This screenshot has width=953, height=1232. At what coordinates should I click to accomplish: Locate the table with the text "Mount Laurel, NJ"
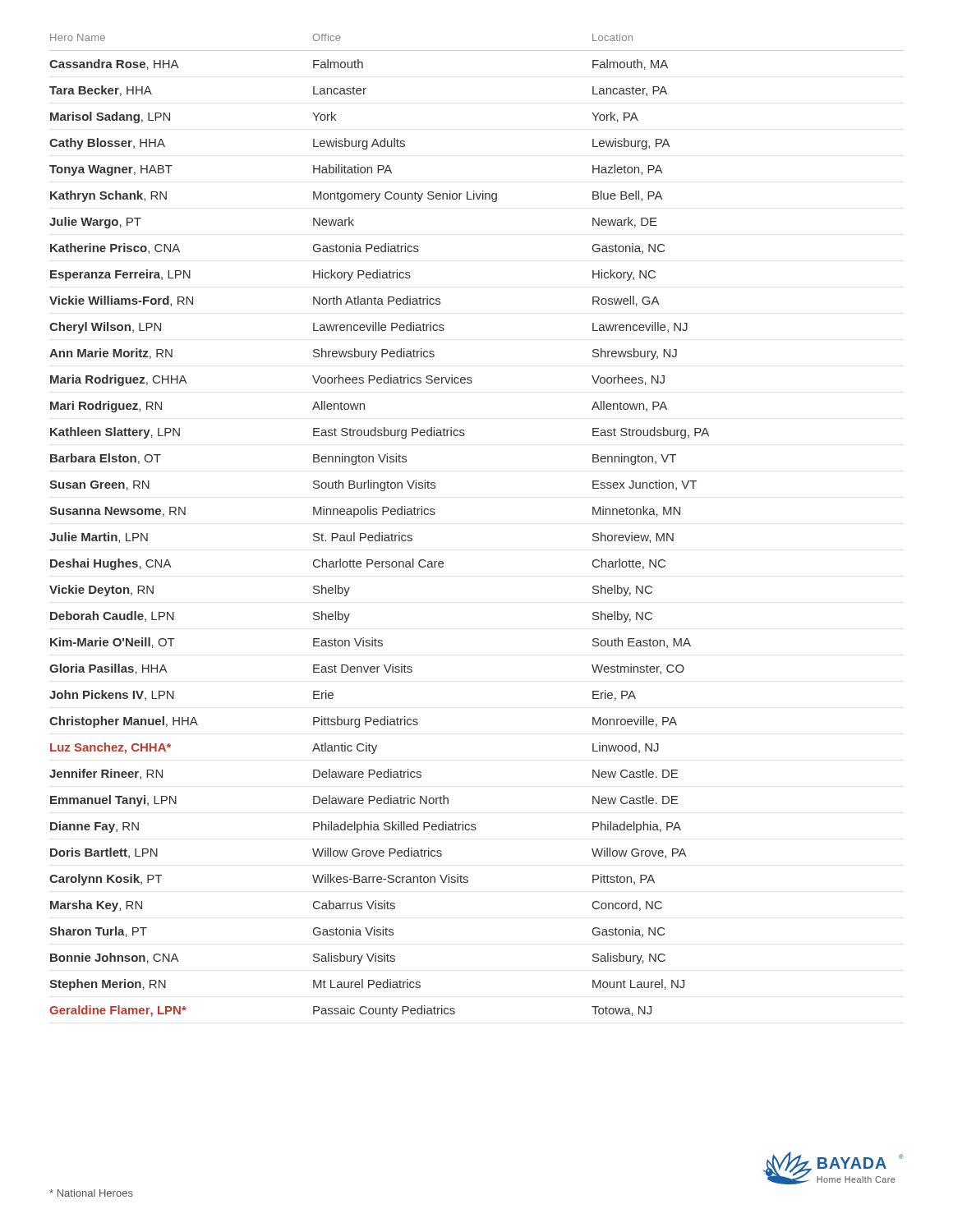point(476,524)
